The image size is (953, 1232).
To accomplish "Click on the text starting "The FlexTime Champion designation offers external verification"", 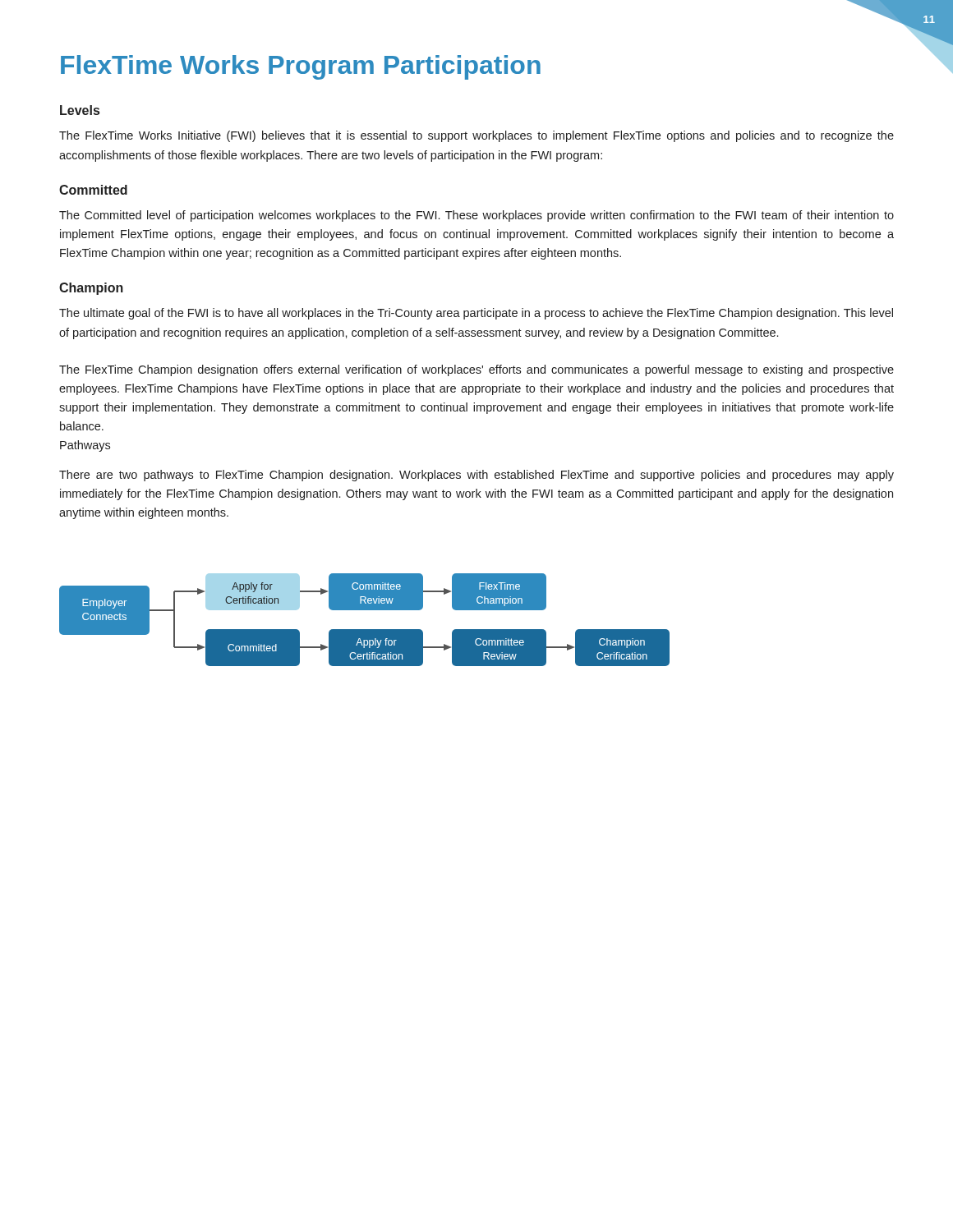I will (x=476, y=408).
